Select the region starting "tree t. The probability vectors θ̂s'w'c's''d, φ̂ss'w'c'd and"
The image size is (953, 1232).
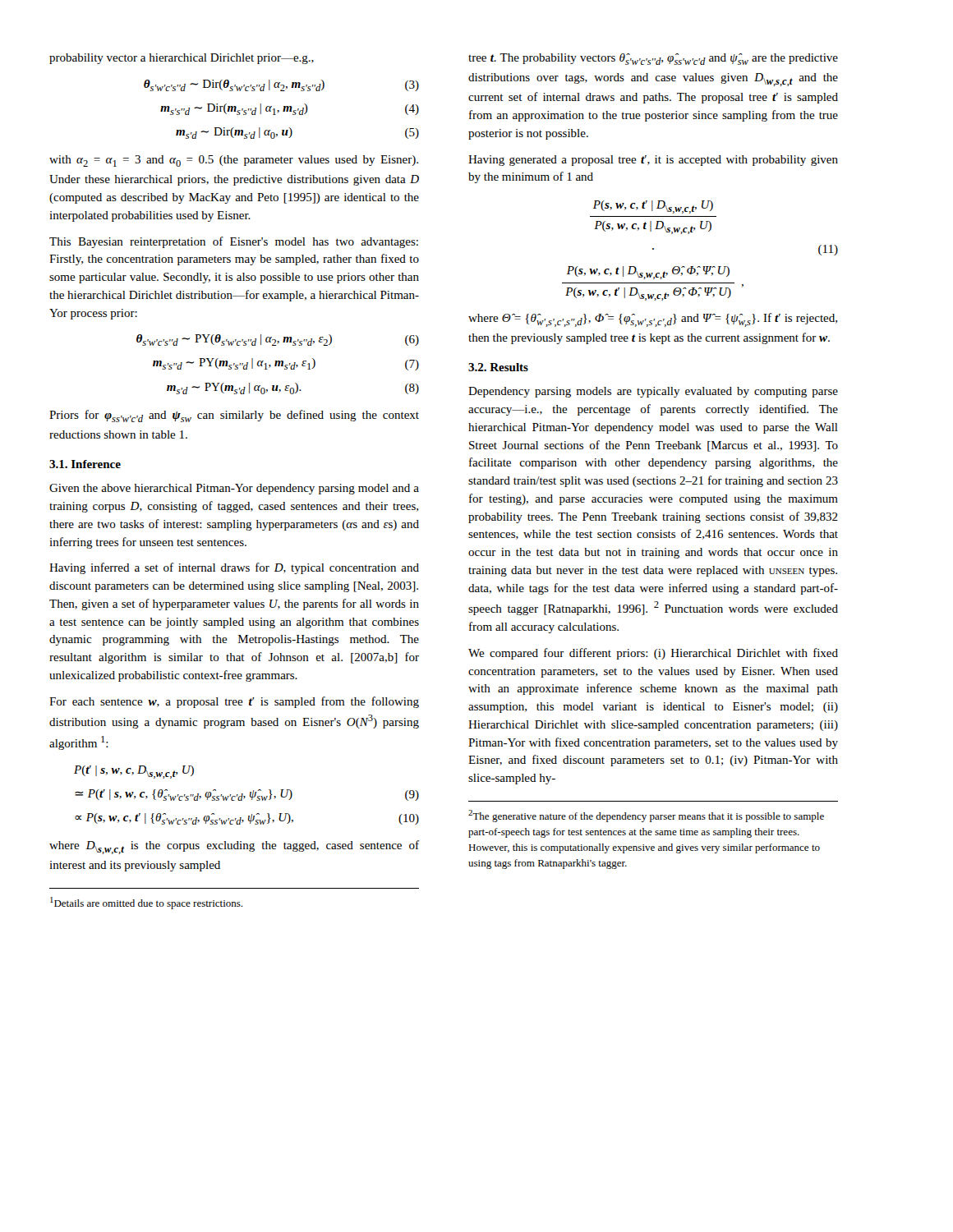pos(653,118)
